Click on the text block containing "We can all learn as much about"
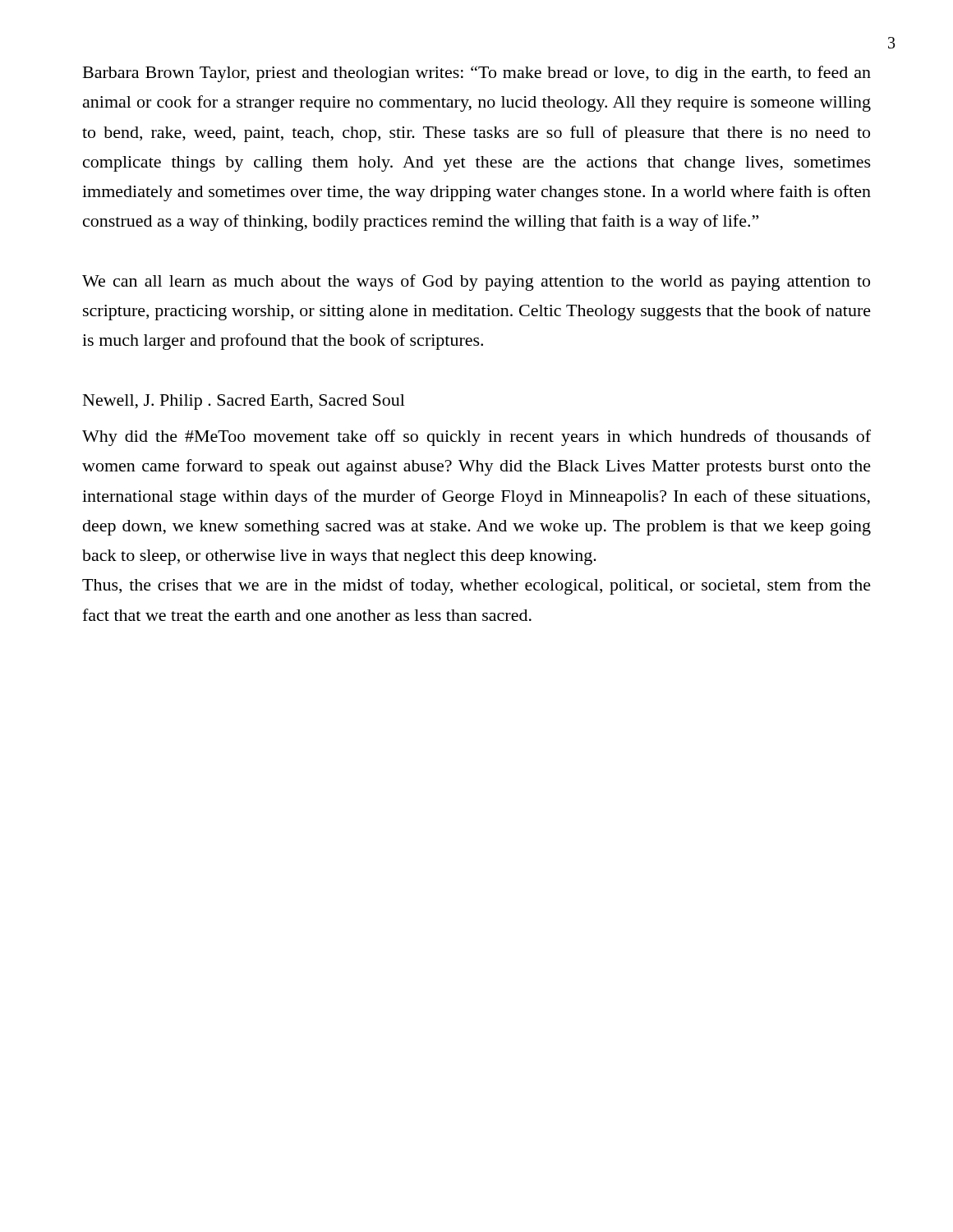 click(476, 310)
